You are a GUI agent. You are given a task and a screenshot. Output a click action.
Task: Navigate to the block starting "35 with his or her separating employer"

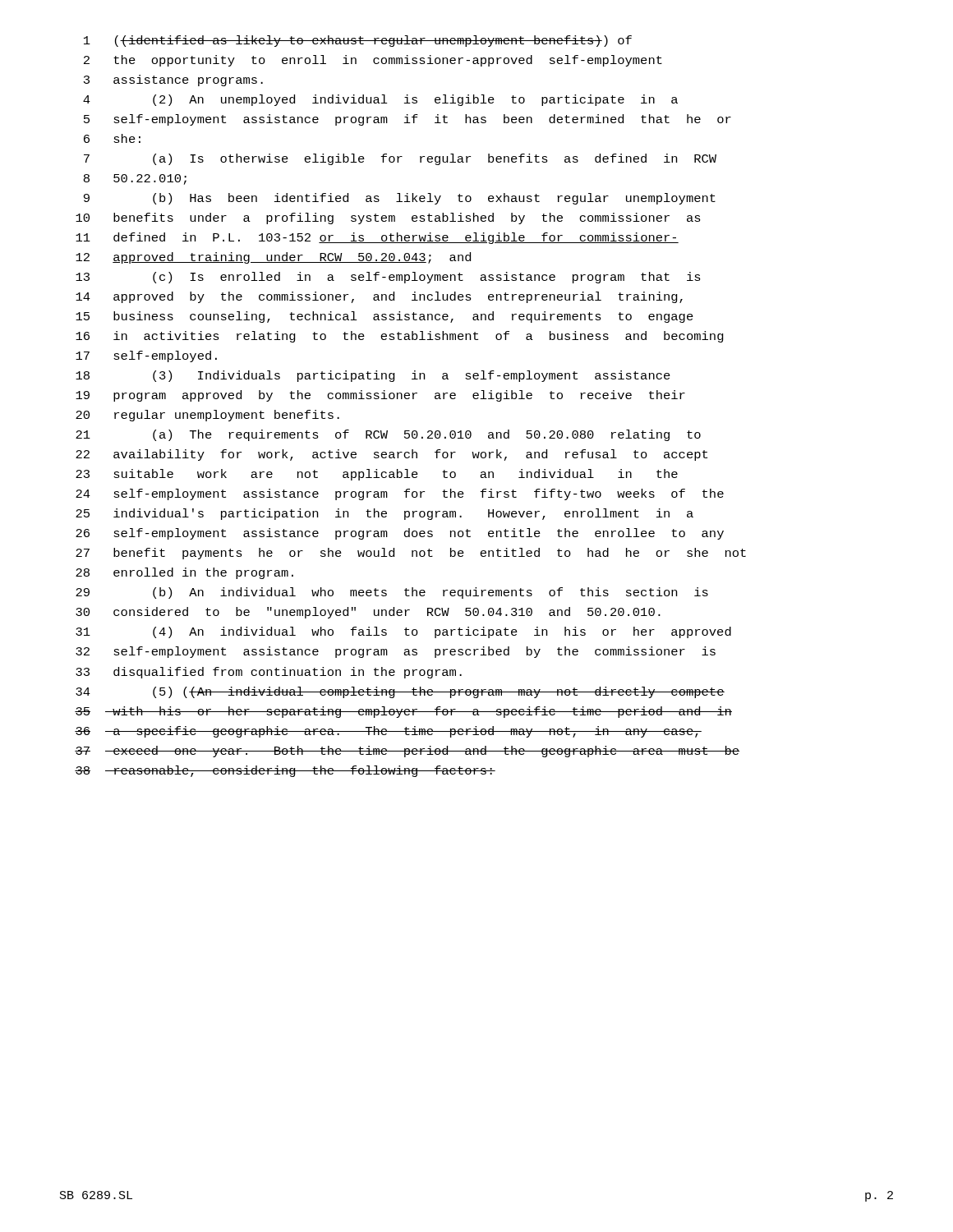click(476, 712)
